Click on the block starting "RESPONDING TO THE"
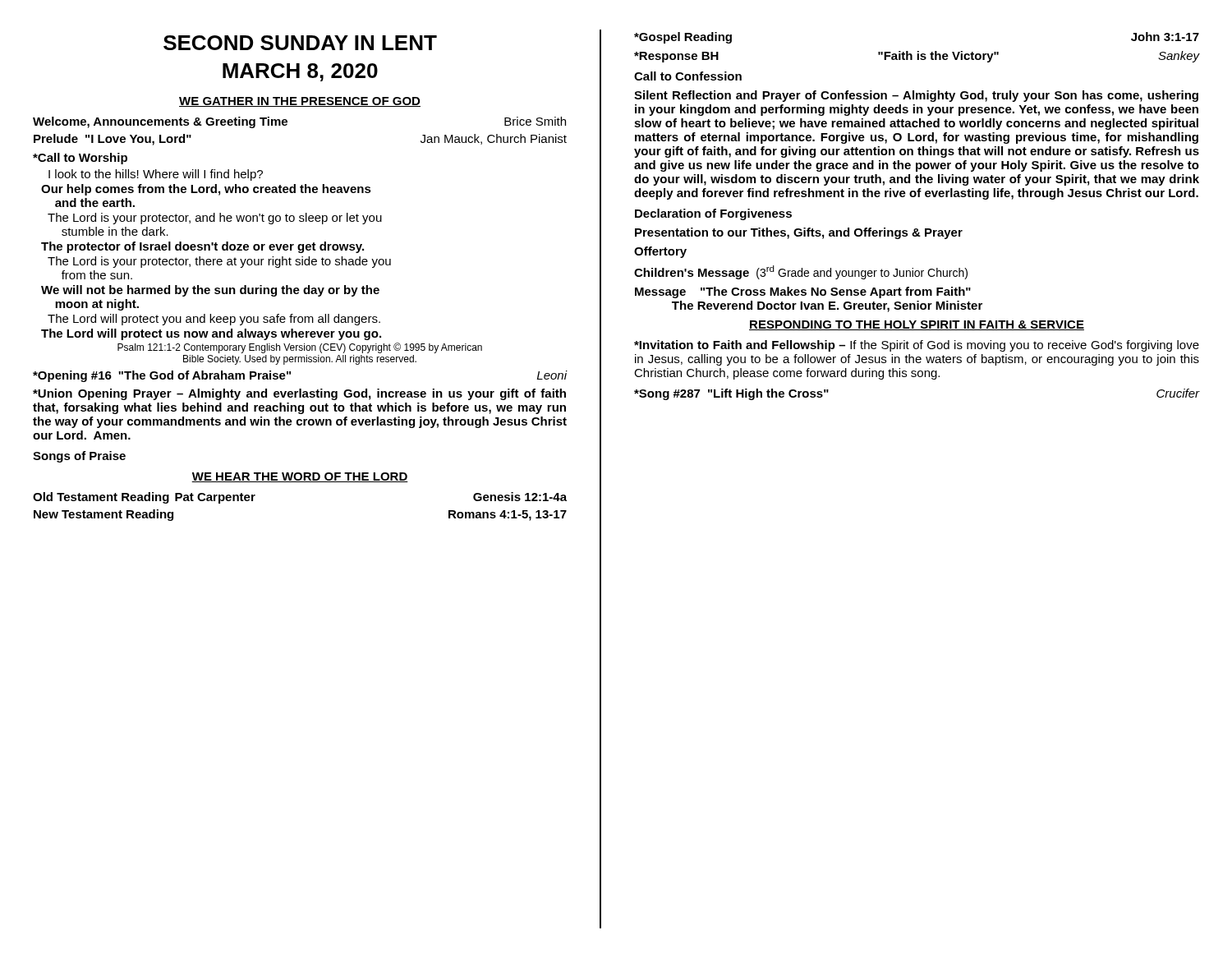The height and width of the screenshot is (953, 1232). pyautogui.click(x=917, y=324)
